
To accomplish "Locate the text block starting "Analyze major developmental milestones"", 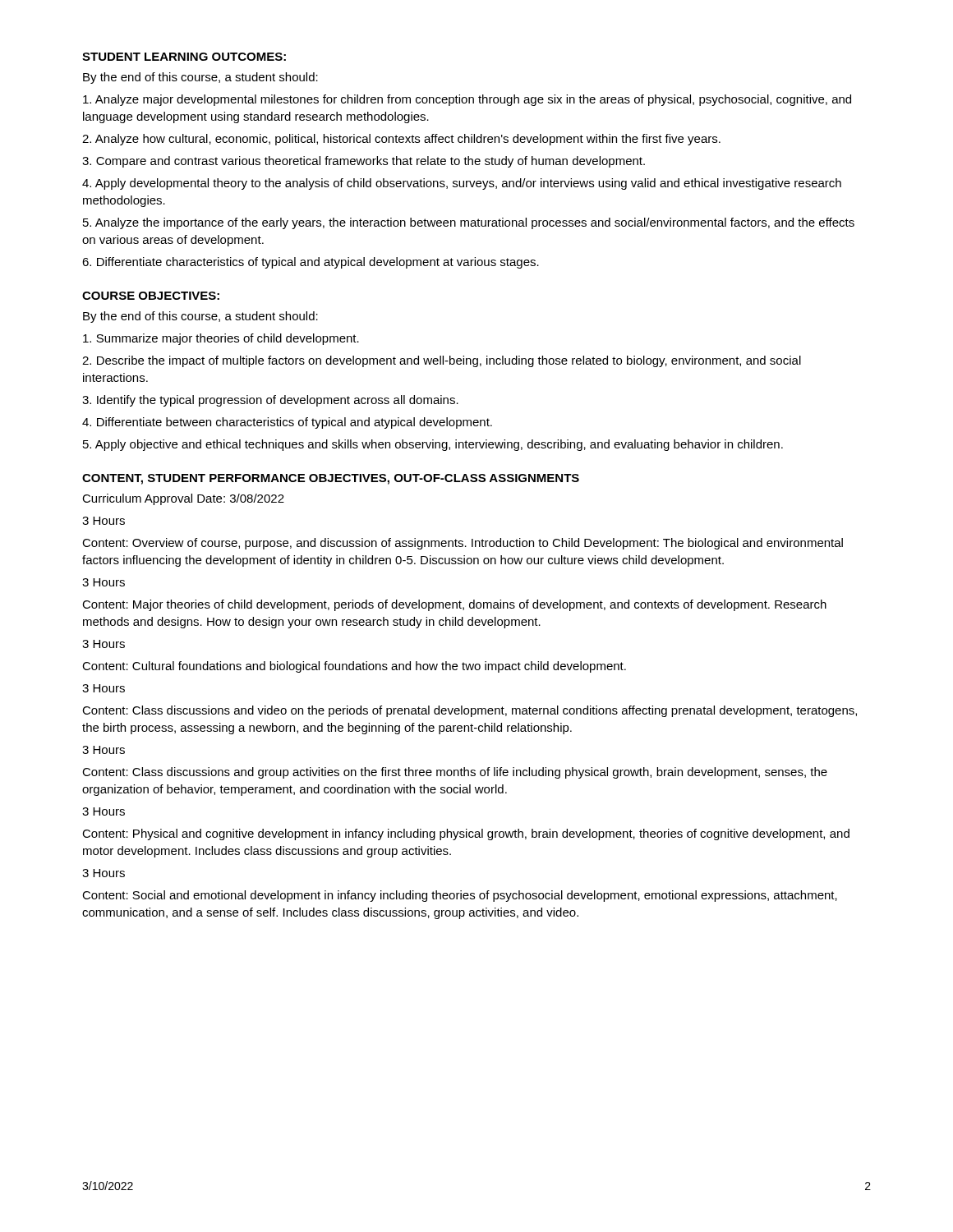I will 467,108.
